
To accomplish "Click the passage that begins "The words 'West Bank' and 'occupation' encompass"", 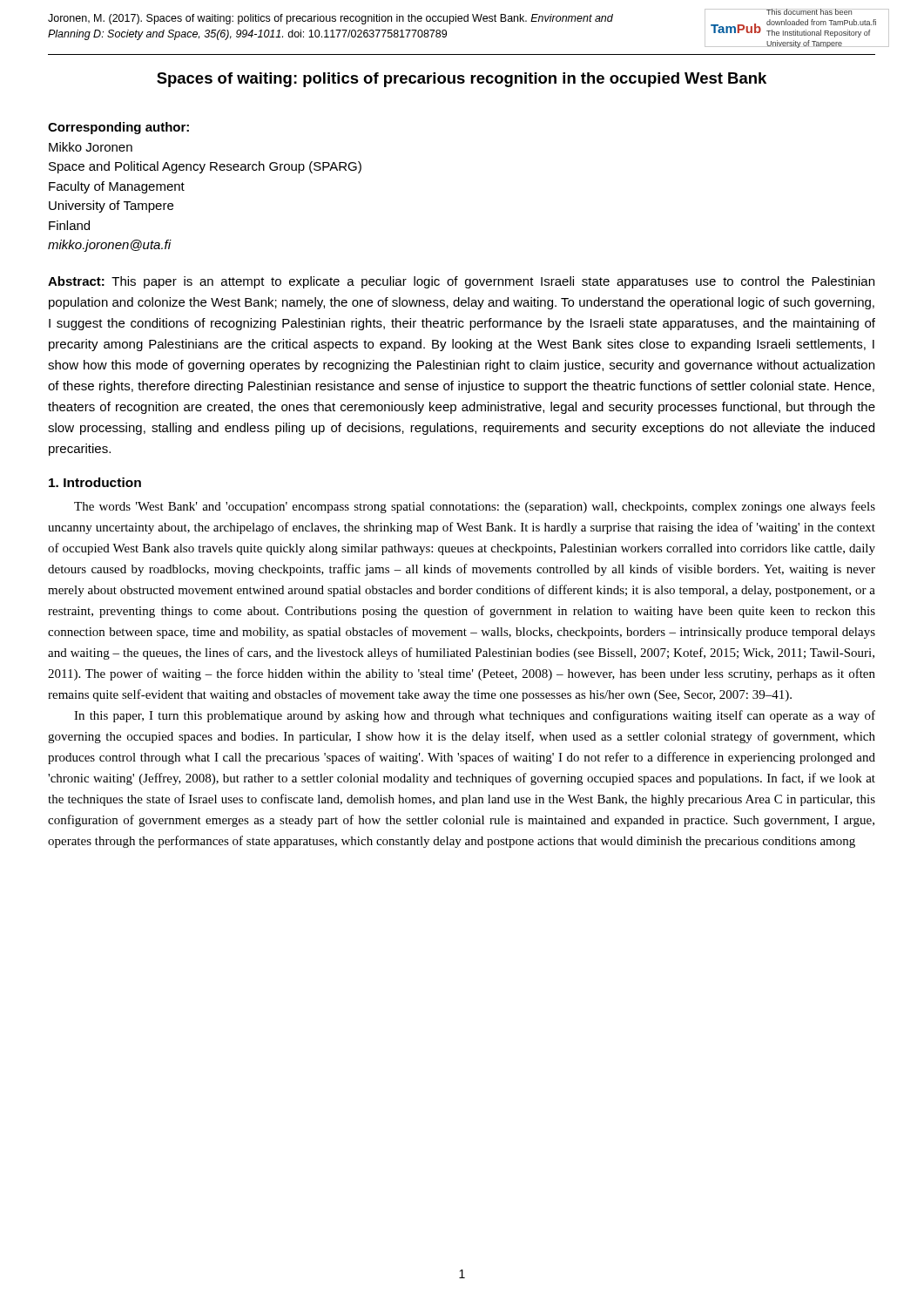I will pos(462,673).
